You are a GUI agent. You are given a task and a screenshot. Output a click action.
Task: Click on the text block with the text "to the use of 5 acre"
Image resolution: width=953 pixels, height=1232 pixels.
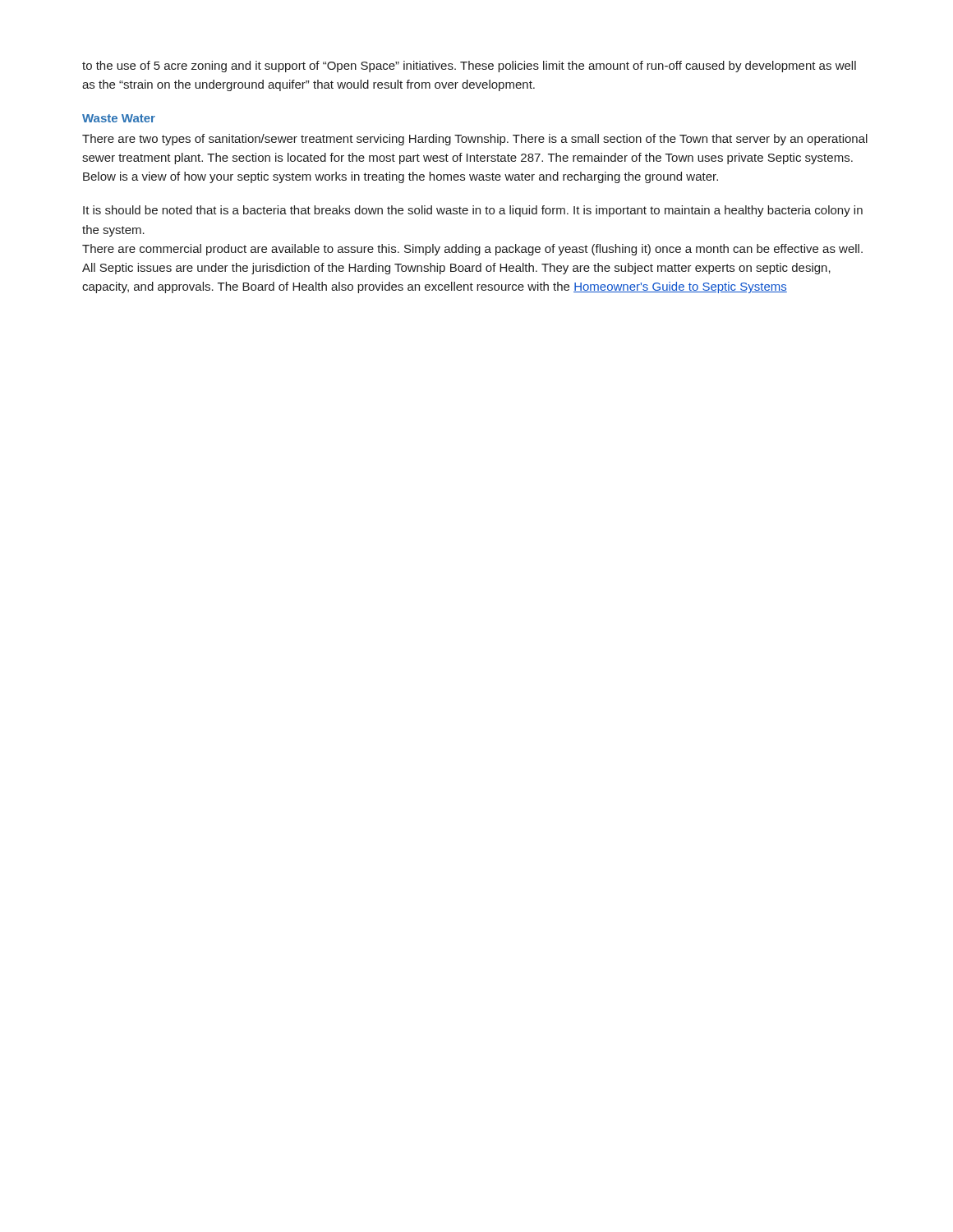pyautogui.click(x=469, y=75)
